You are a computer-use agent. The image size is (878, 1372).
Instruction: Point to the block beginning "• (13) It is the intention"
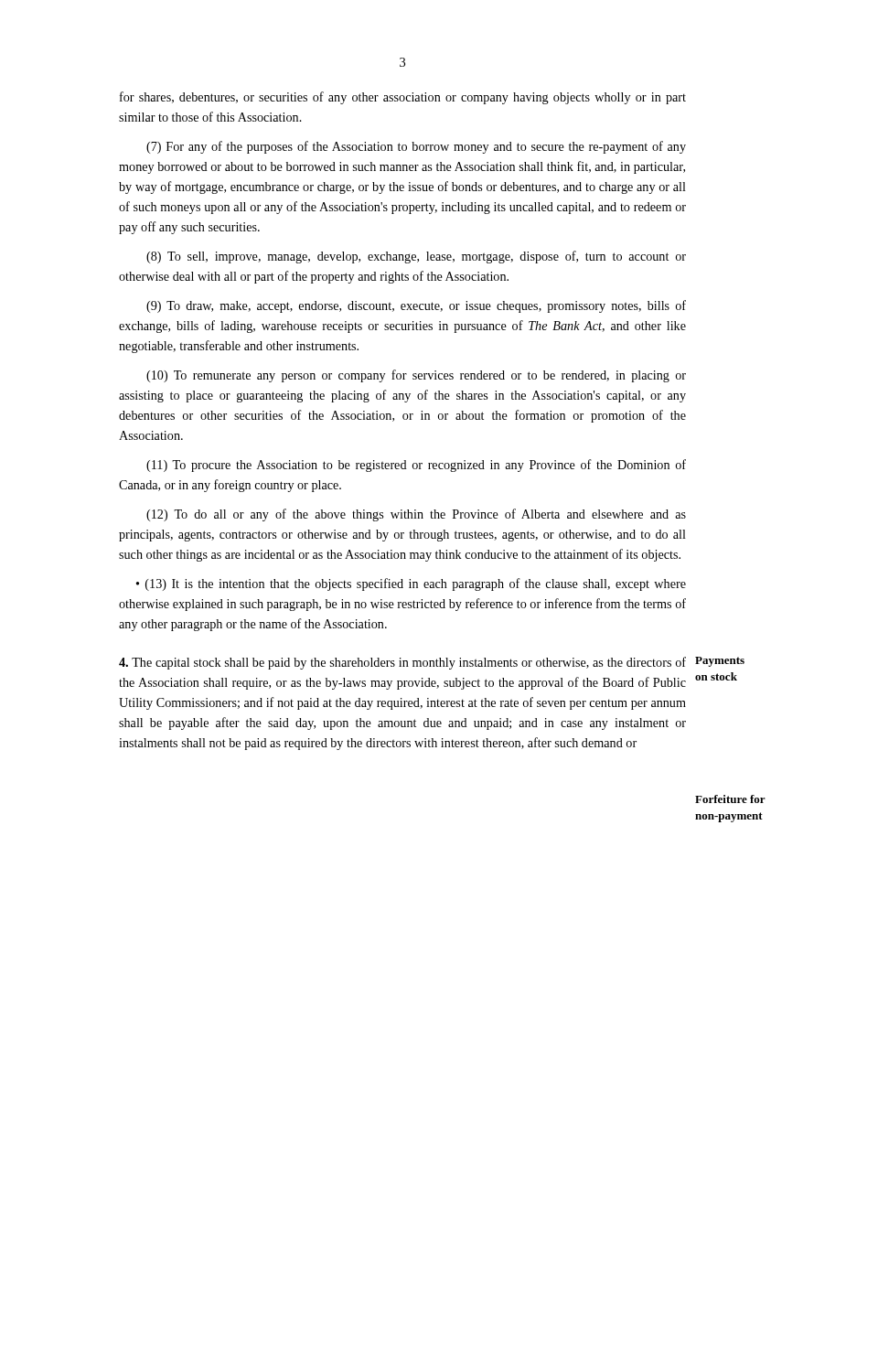[x=402, y=604]
